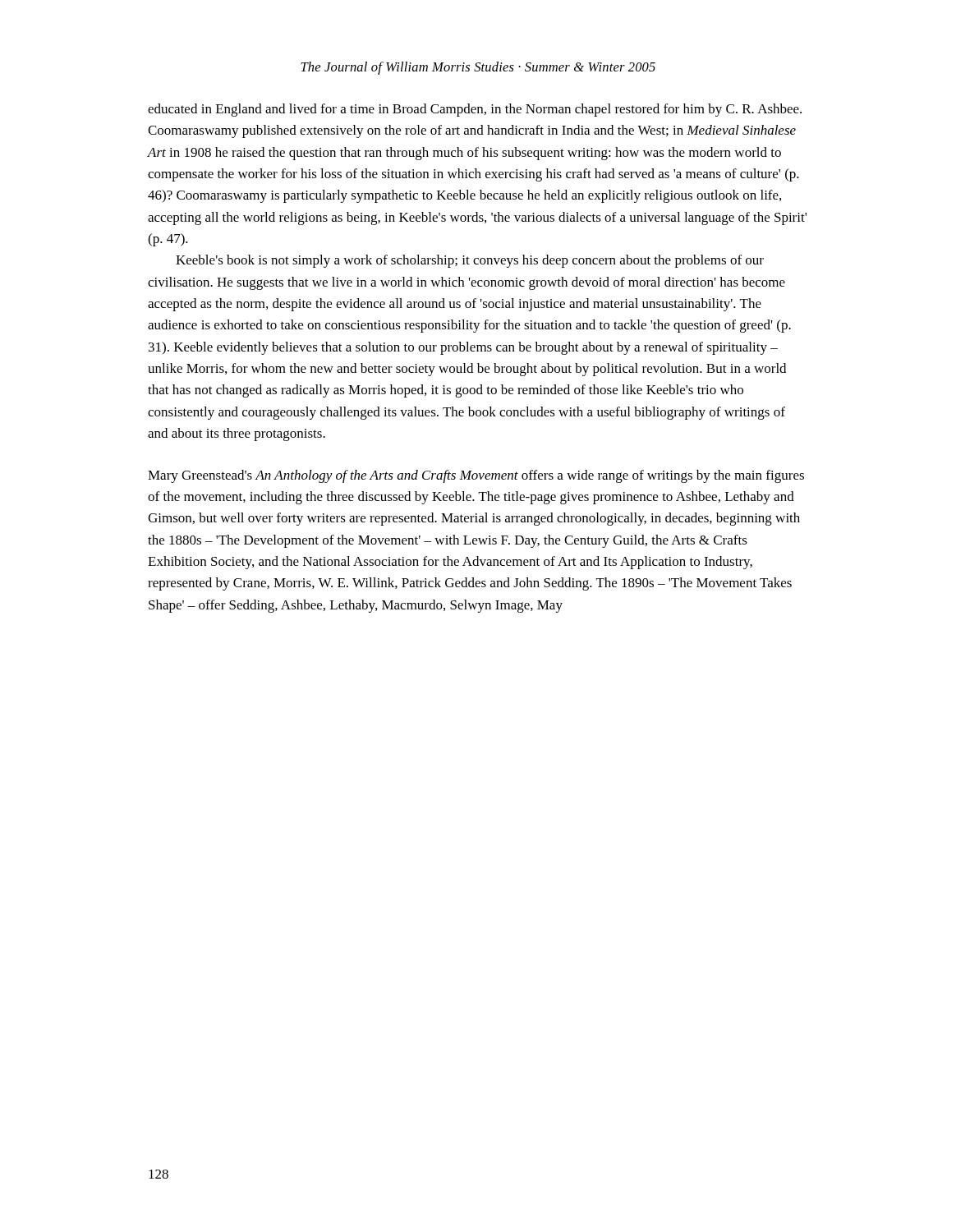Locate the text block with the text "Mary Greenstead's An Anthology of the"
Viewport: 956px width, 1232px height.
(478, 540)
